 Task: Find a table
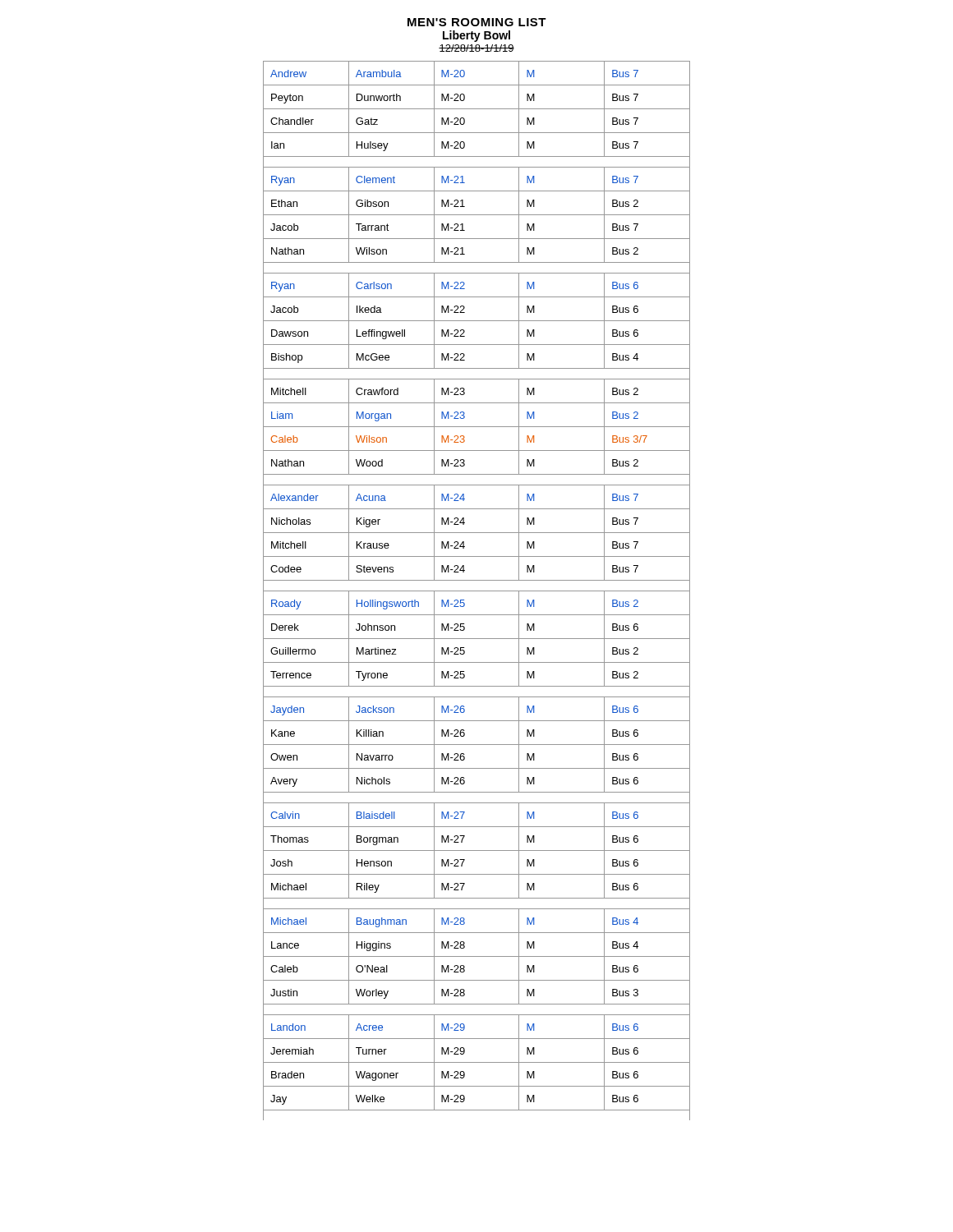tap(476, 590)
